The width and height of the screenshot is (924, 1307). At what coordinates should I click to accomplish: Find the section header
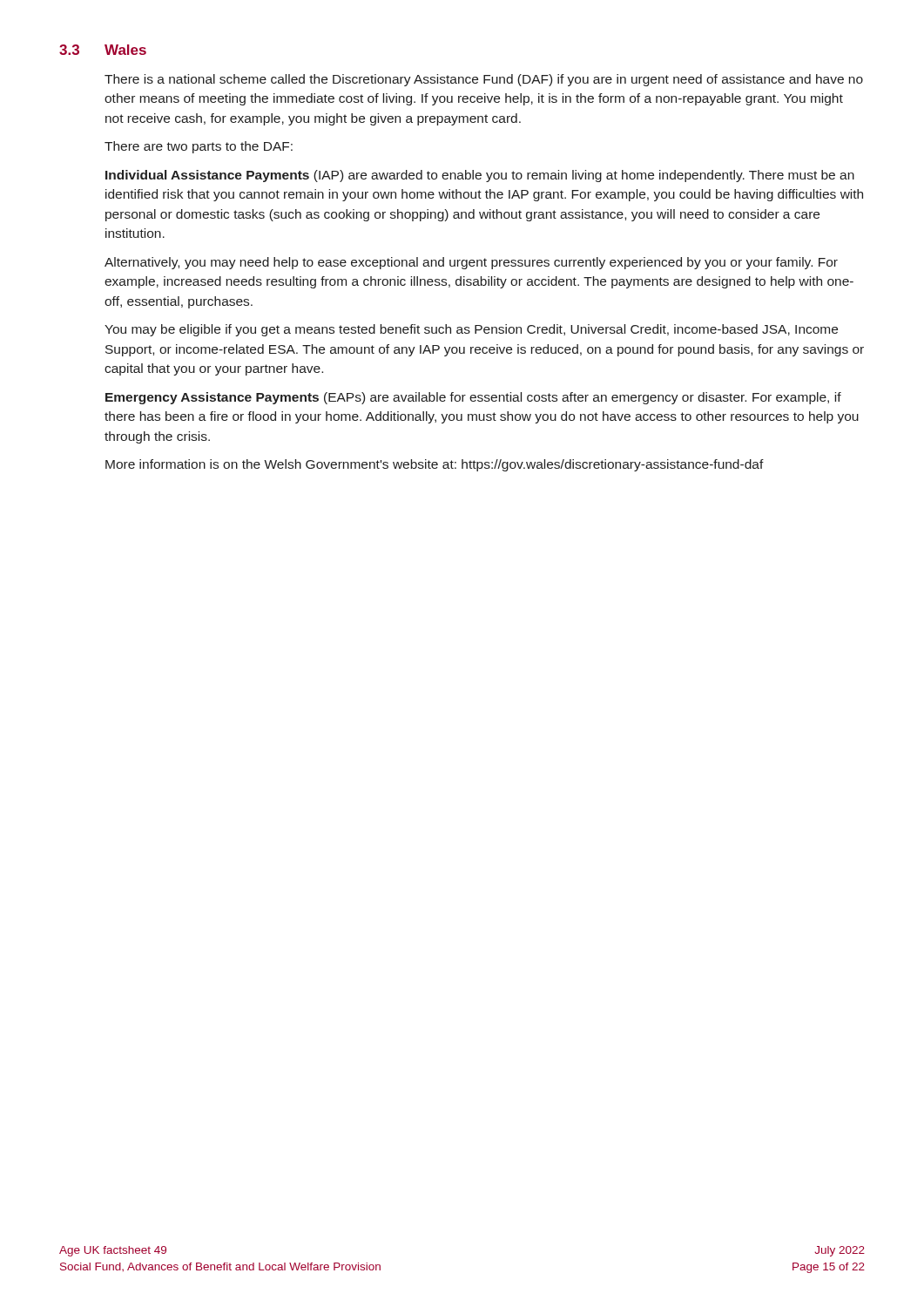[103, 51]
